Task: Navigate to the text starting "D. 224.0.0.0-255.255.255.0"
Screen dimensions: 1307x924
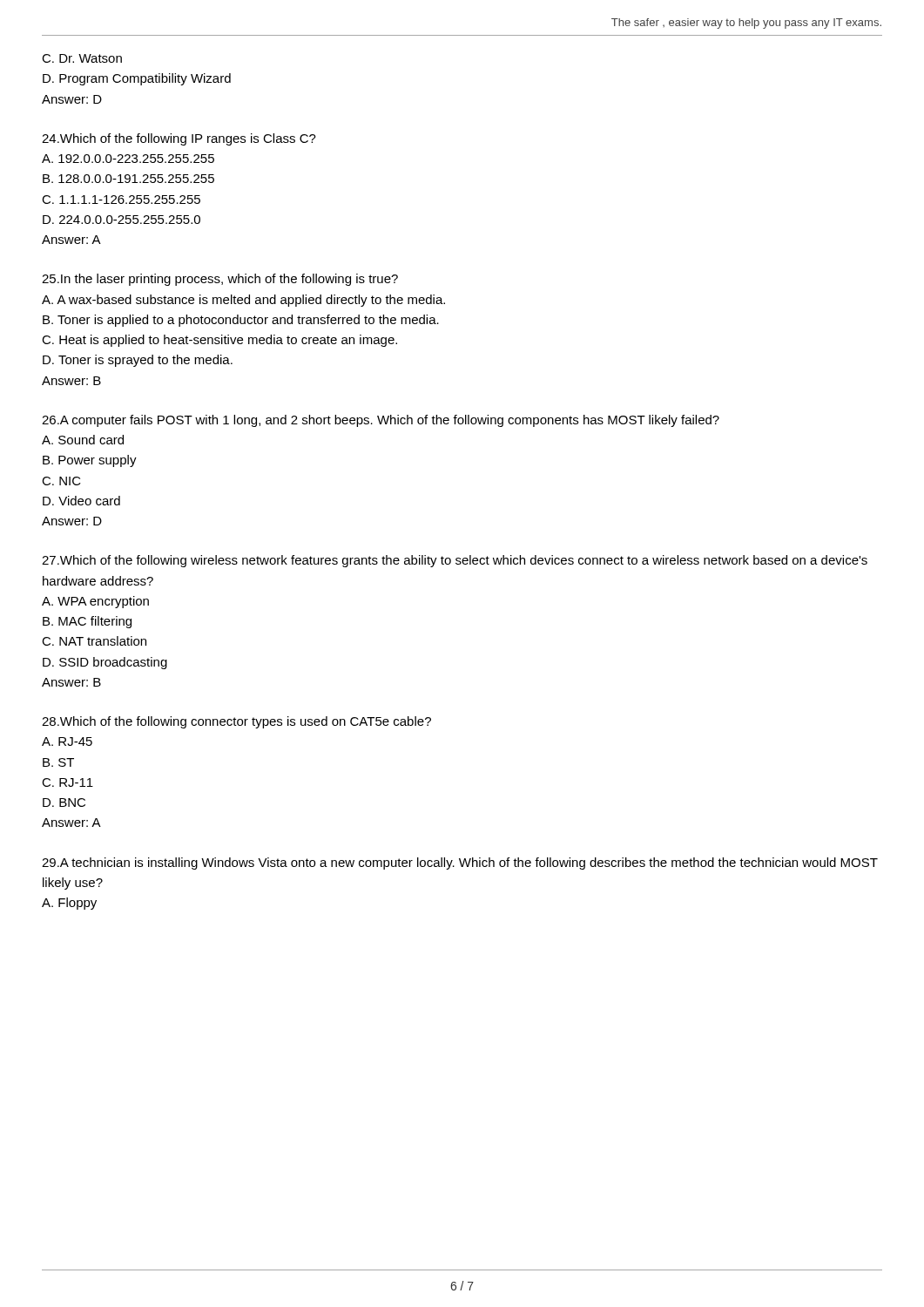Action: click(121, 220)
